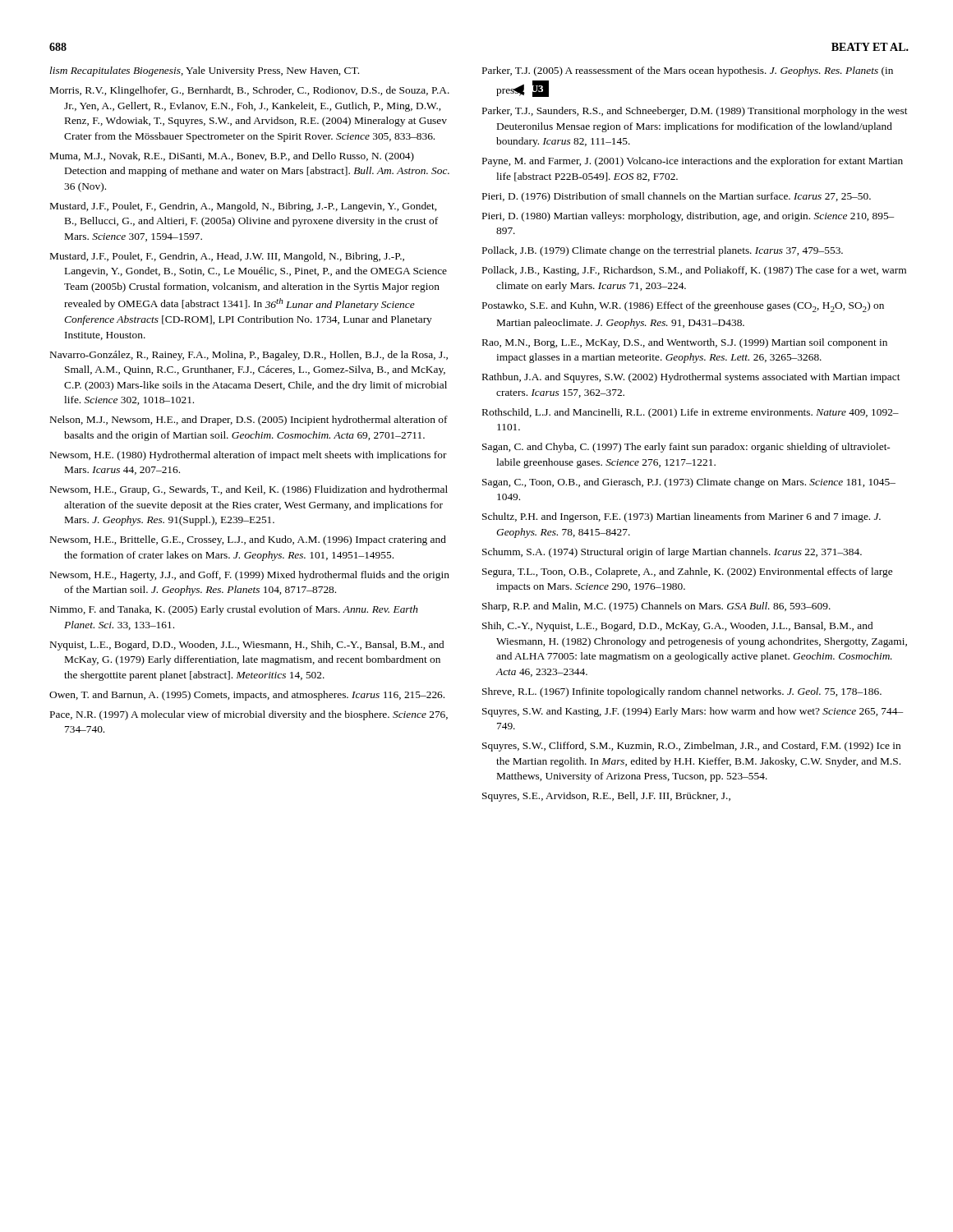This screenshot has width=953, height=1232.
Task: Find the list item with the text "Sharp, R.P. and Malin, M.C. (1975)"
Action: pos(656,606)
